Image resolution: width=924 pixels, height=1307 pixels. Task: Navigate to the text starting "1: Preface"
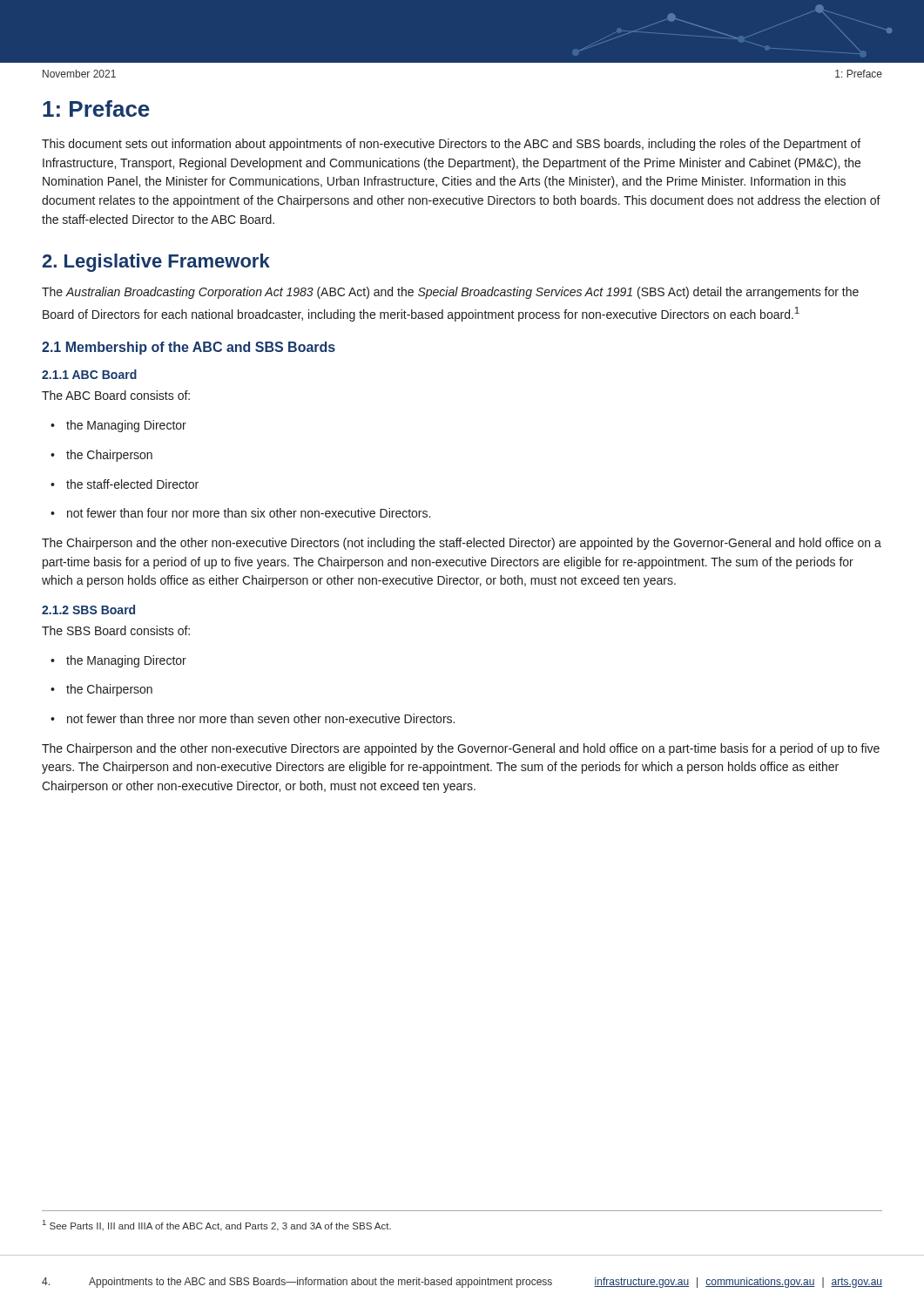96,108
